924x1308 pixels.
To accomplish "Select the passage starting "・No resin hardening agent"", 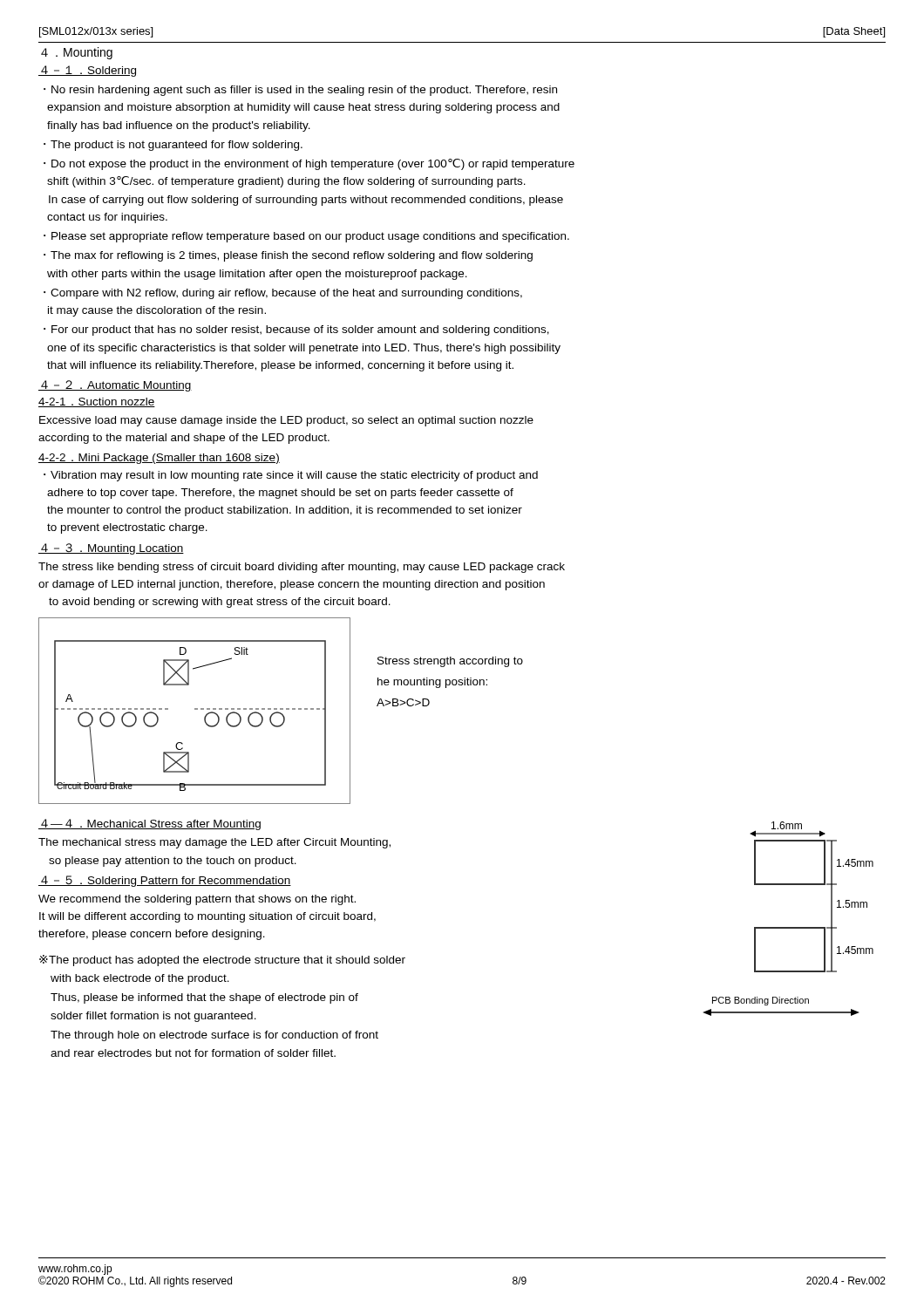I will [x=299, y=107].
